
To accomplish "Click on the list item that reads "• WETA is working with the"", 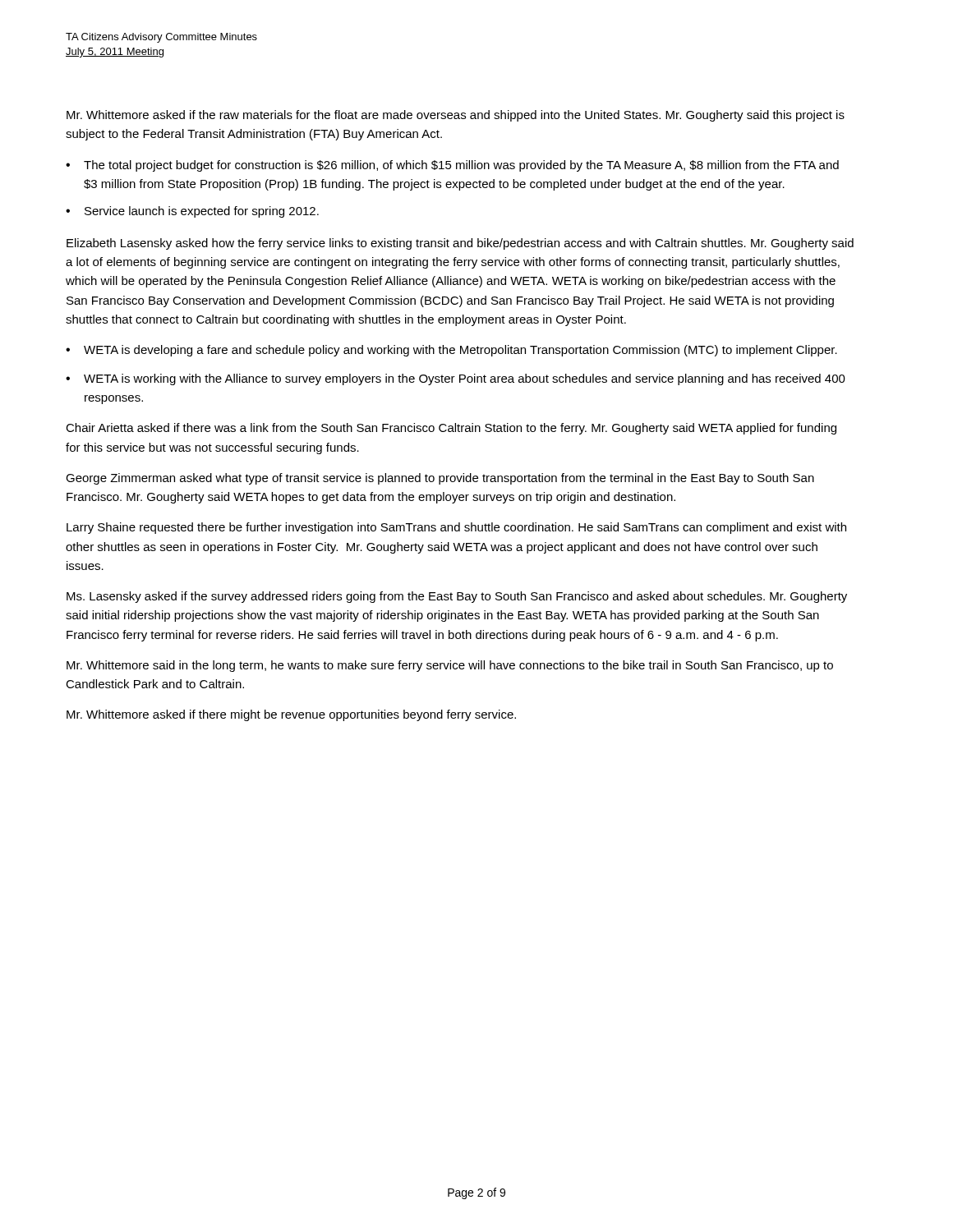I will (460, 388).
